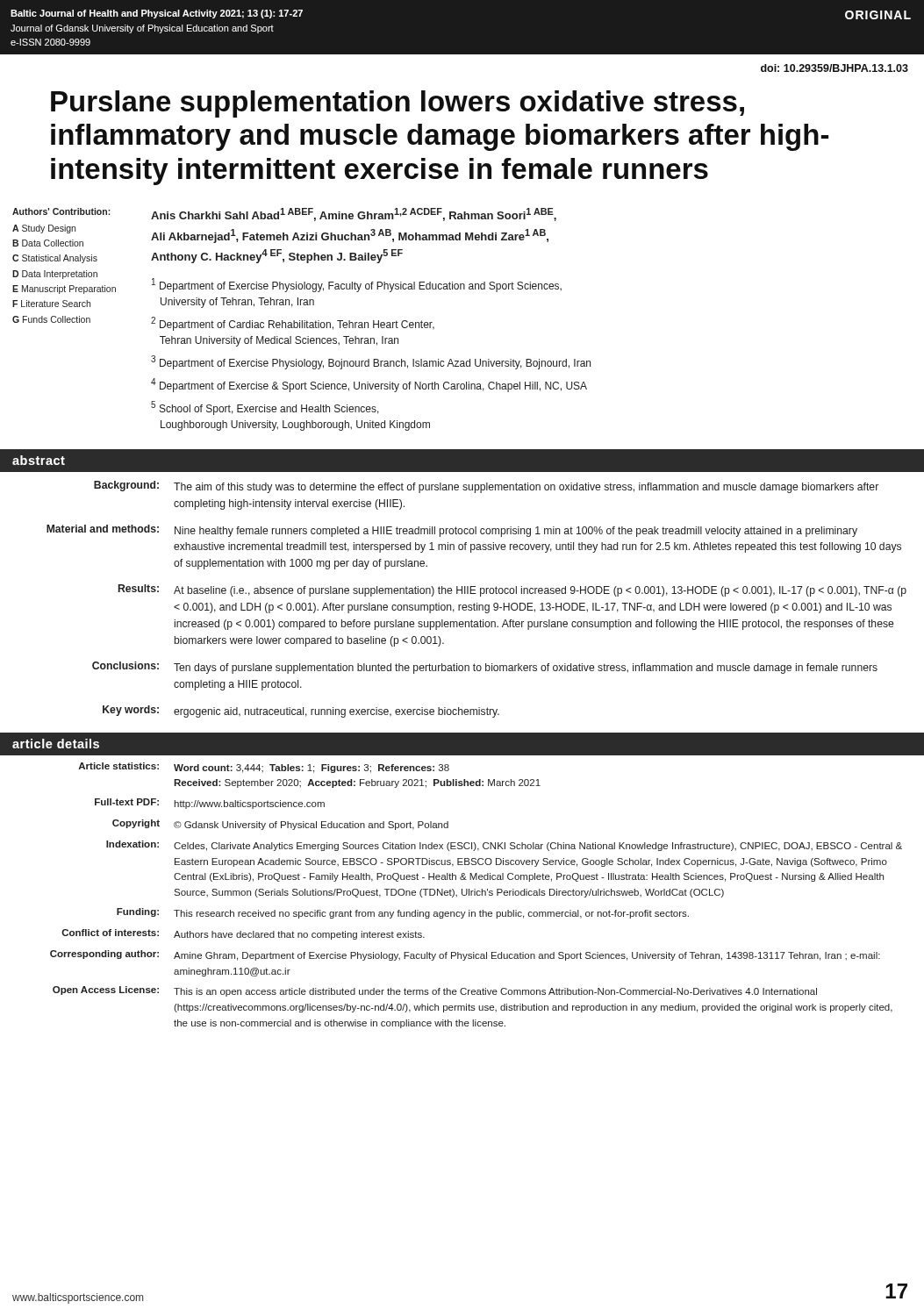Screen dimensions: 1316x924
Task: Locate the text block containing "5 School of Sport, Exercise and"
Action: (x=291, y=415)
